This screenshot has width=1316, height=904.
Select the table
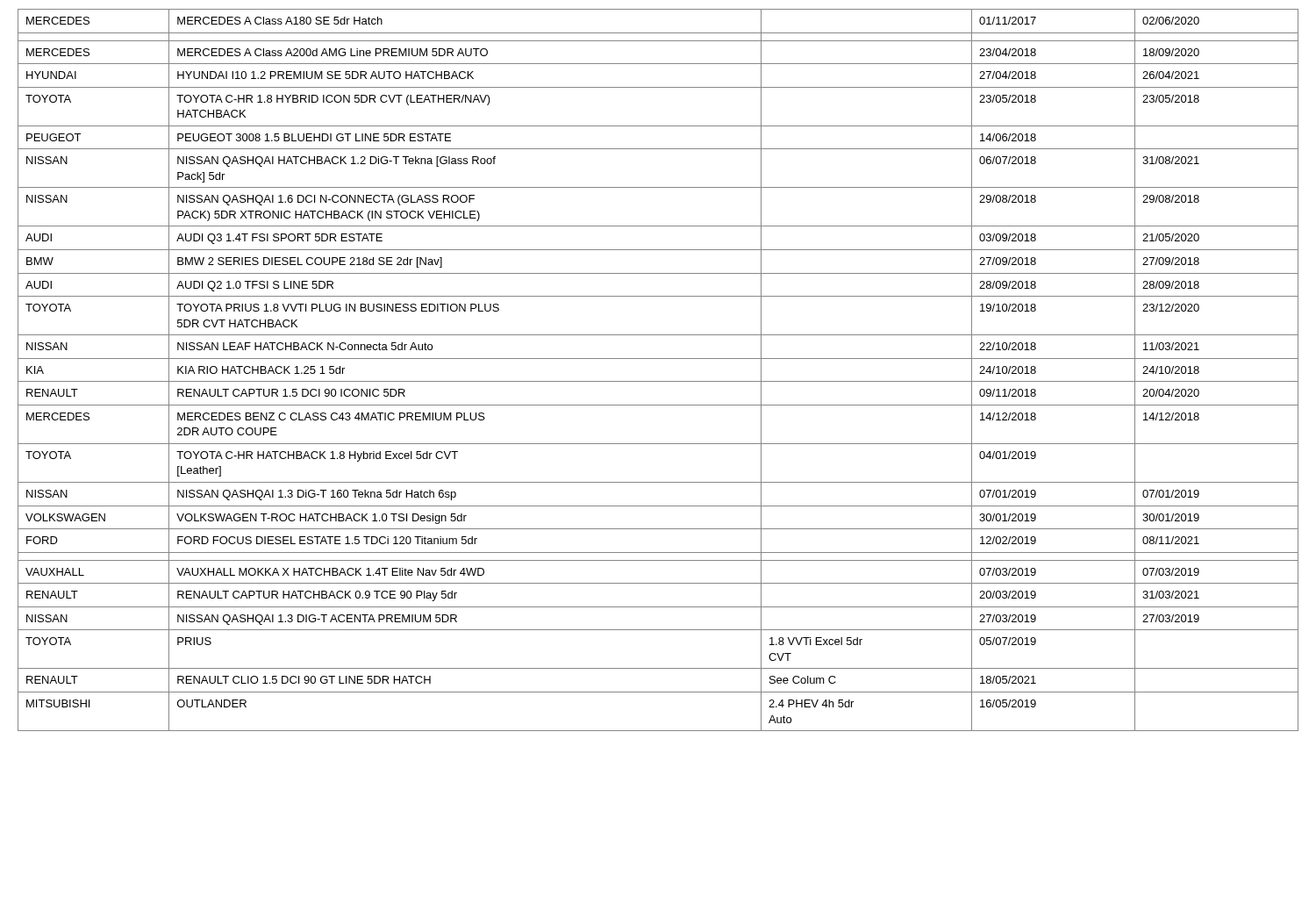[658, 370]
